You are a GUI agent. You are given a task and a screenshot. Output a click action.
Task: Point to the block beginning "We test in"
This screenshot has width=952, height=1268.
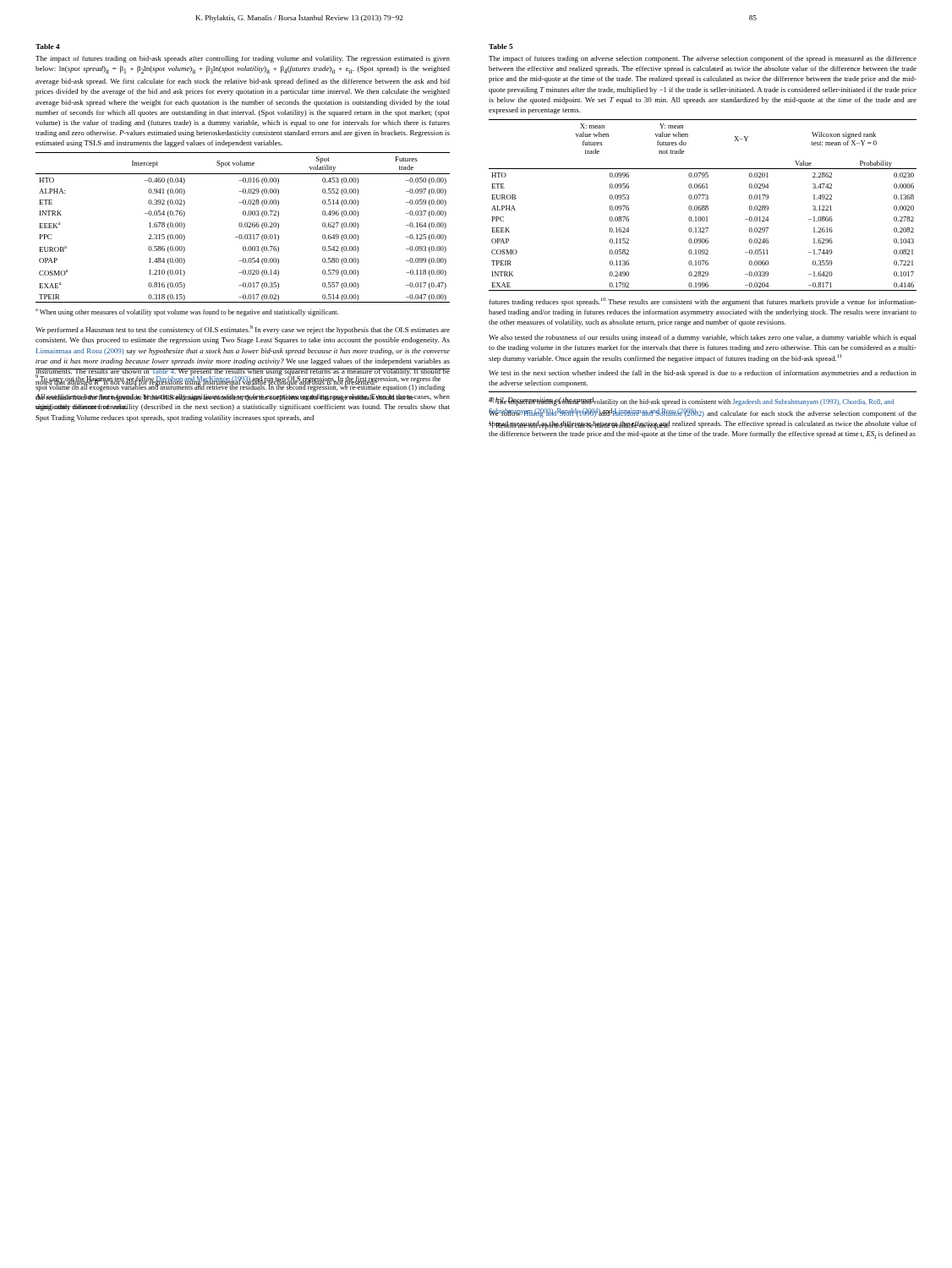(703, 378)
